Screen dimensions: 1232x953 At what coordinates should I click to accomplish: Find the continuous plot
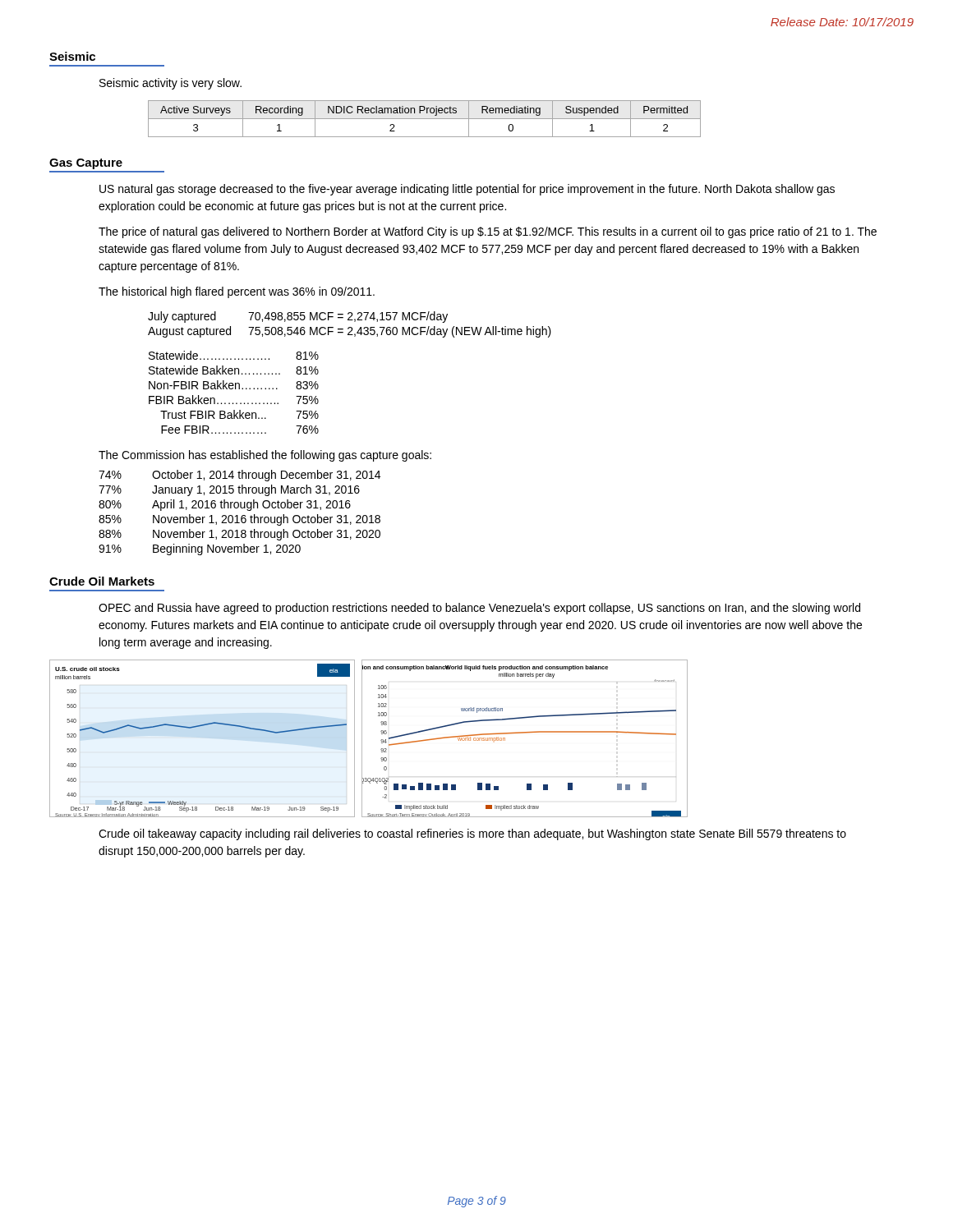point(476,738)
